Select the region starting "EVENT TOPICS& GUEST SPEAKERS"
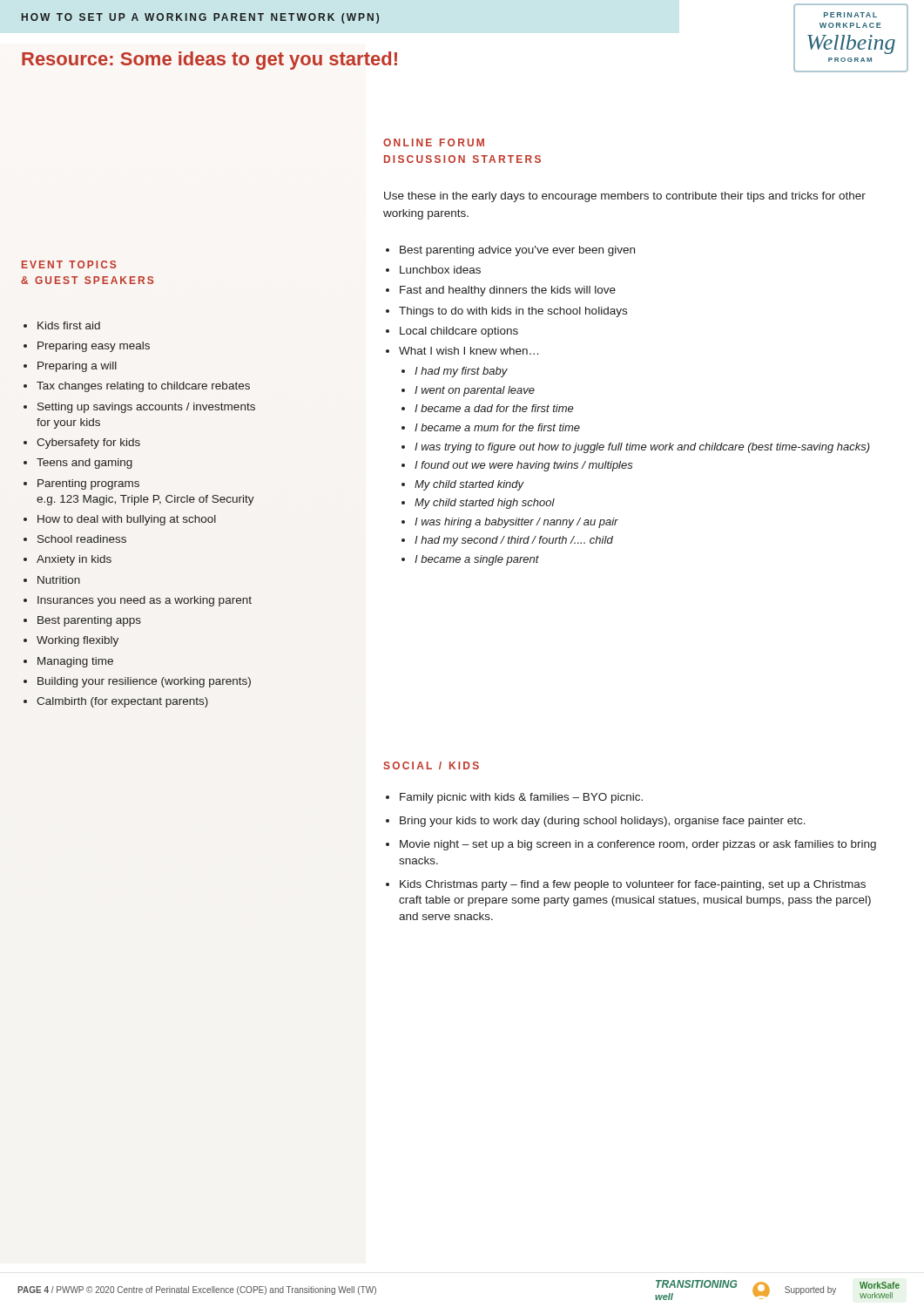 pyautogui.click(x=69, y=264)
